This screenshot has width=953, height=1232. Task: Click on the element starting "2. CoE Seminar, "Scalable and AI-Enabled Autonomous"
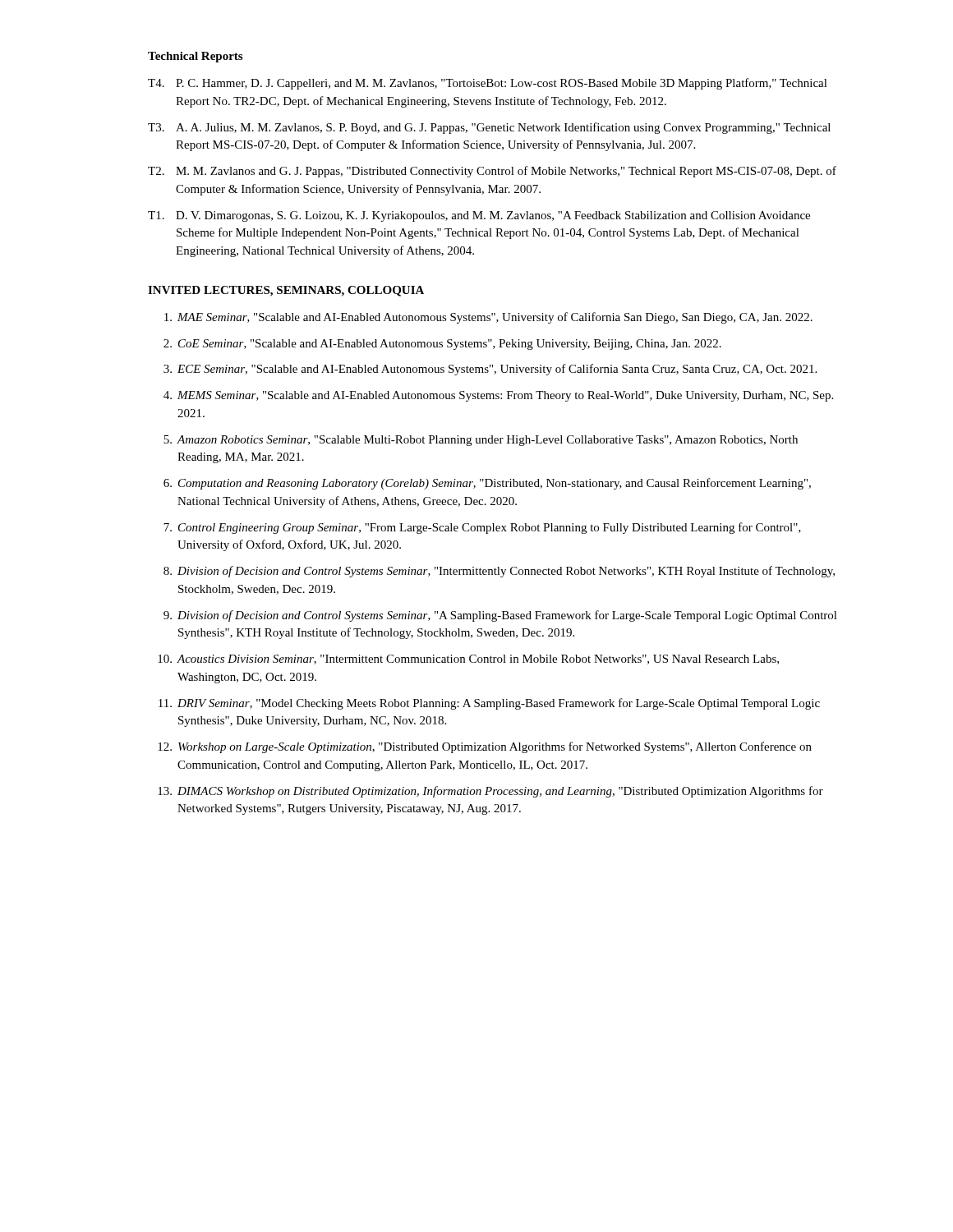point(493,344)
